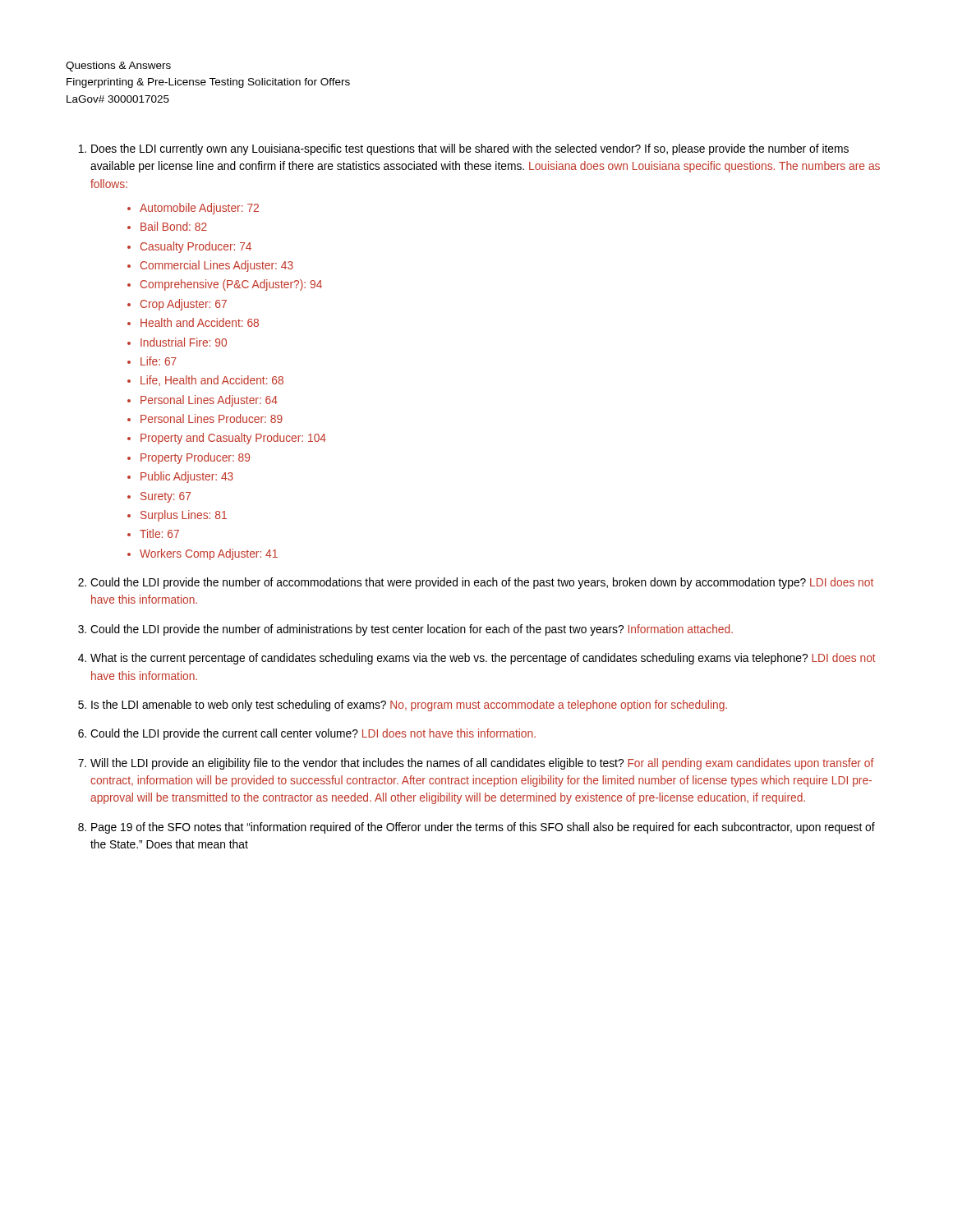Locate the region starting "Page 19 of the SFO notes that"

[482, 836]
